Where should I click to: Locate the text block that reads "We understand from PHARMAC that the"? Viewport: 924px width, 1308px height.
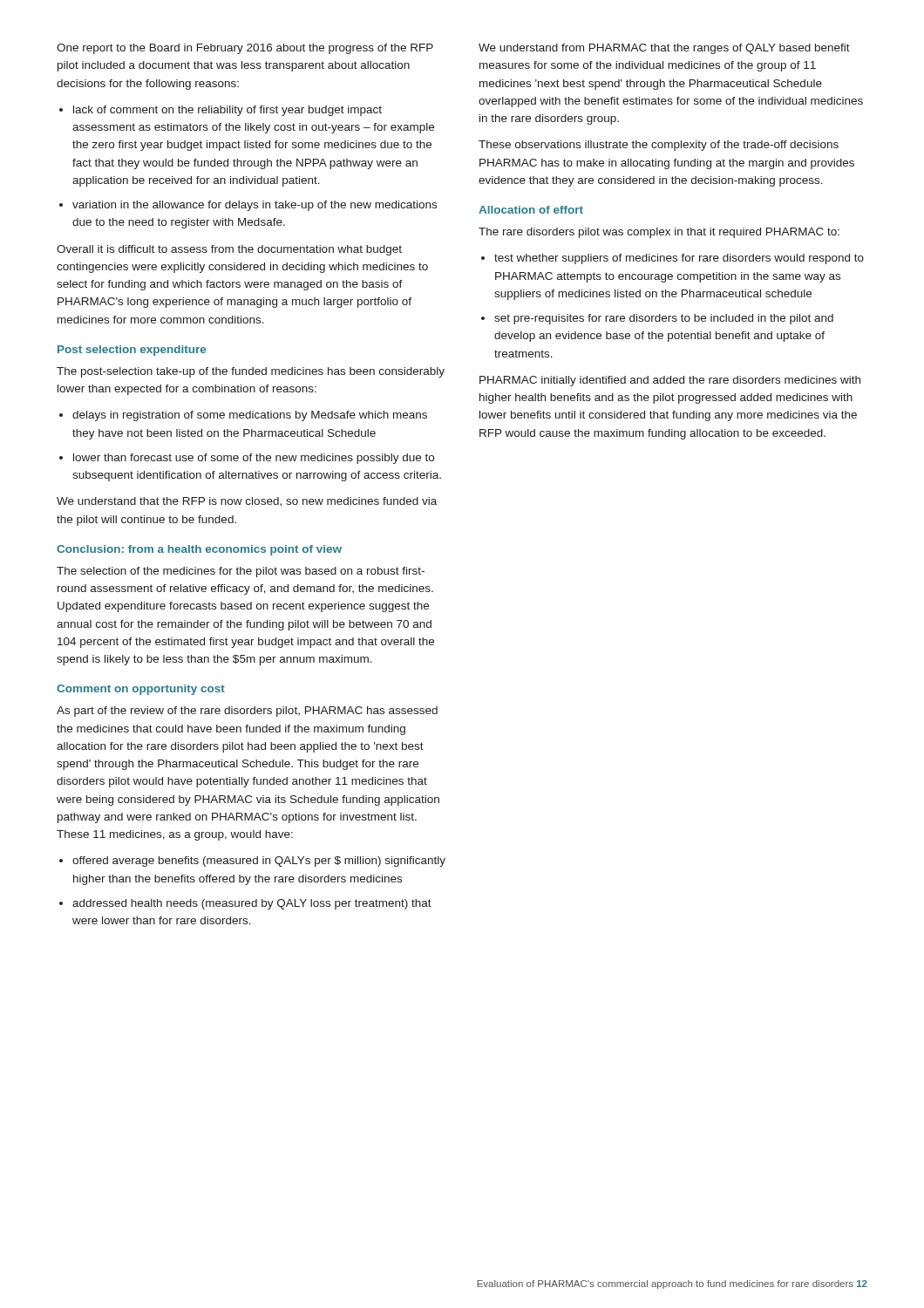(673, 83)
